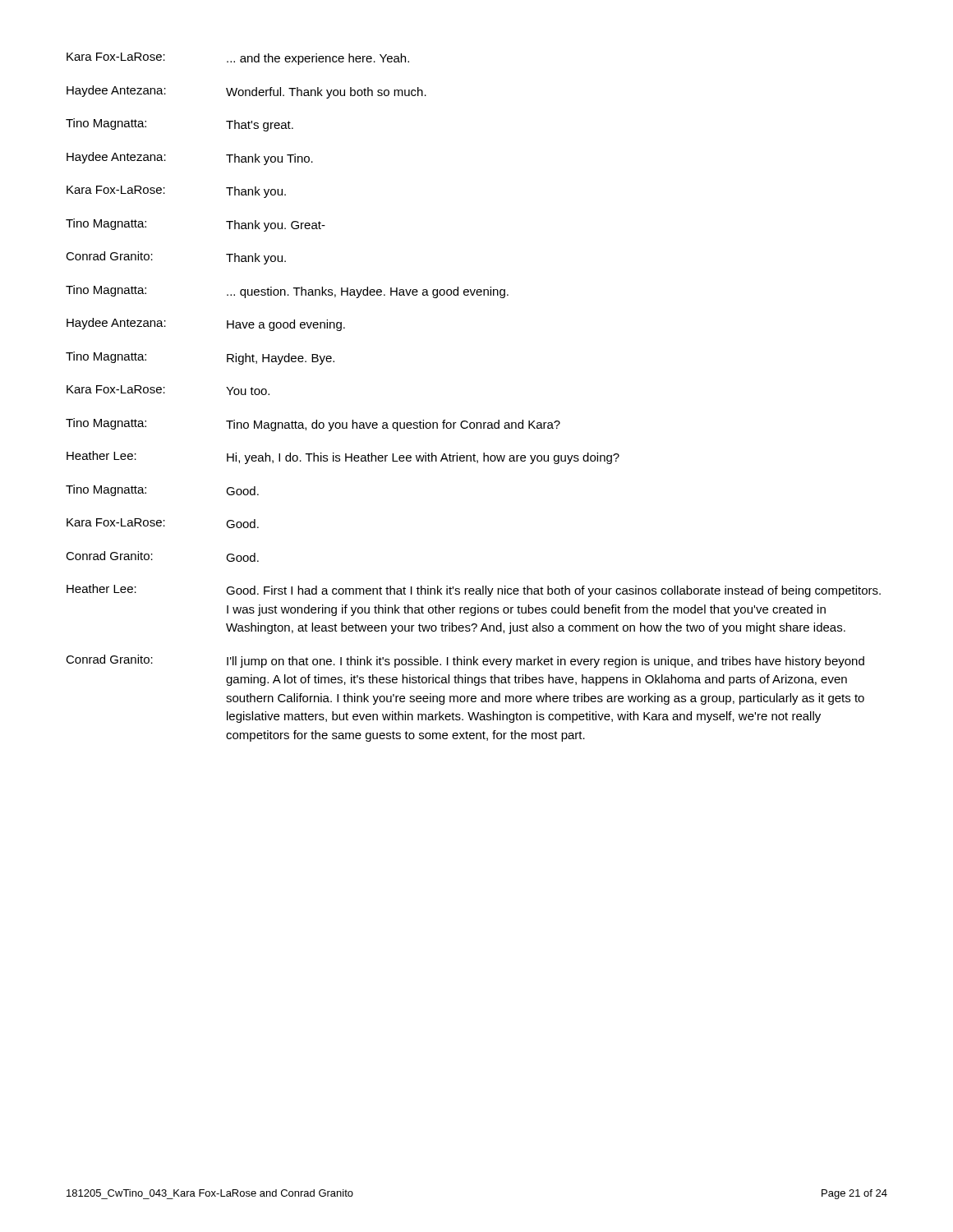953x1232 pixels.
Task: Click on the passage starting "Tino Magnatta: Right, Haydee. Bye."
Action: [109, 358]
